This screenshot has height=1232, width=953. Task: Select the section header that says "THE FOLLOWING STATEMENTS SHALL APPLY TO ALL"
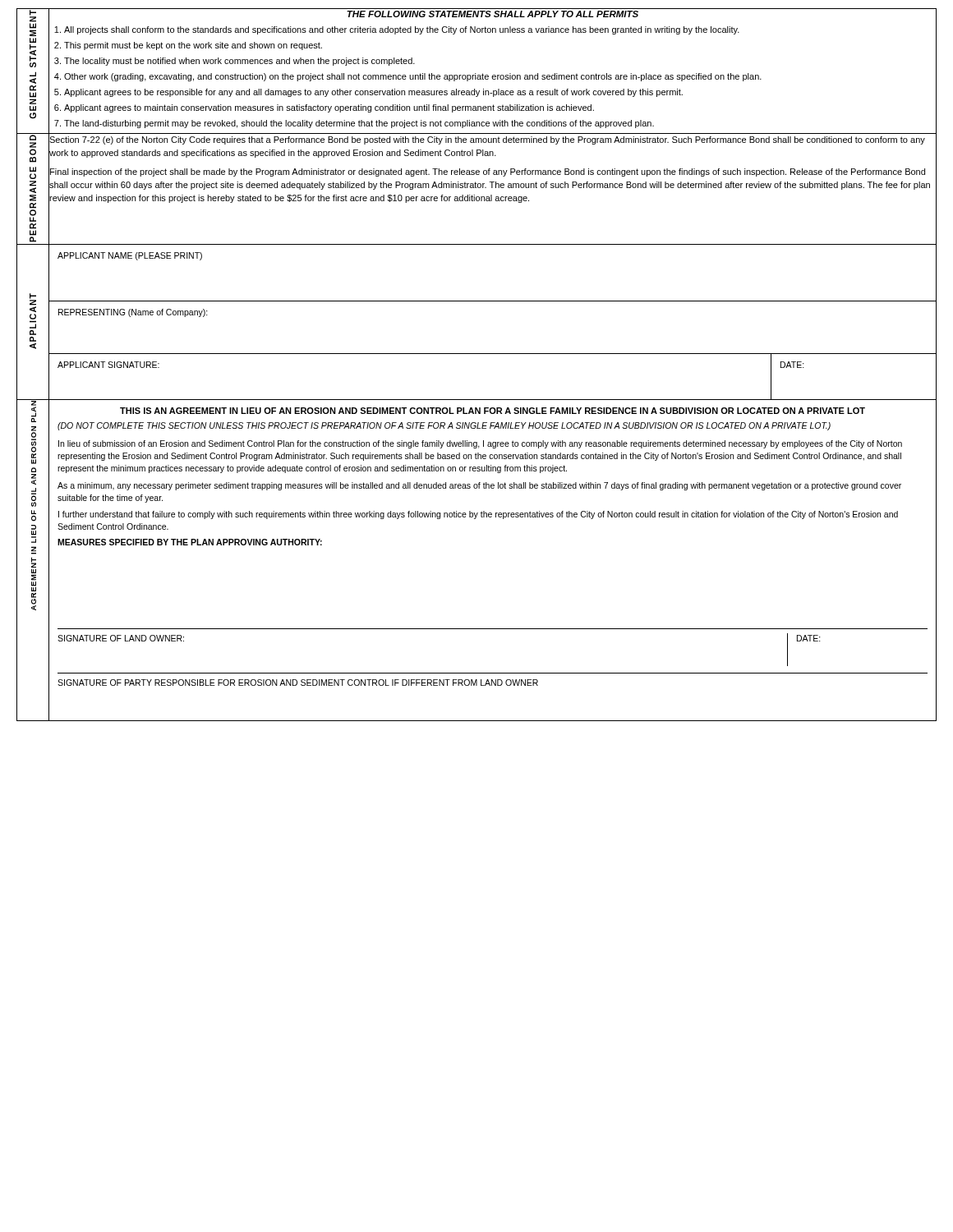click(x=493, y=14)
